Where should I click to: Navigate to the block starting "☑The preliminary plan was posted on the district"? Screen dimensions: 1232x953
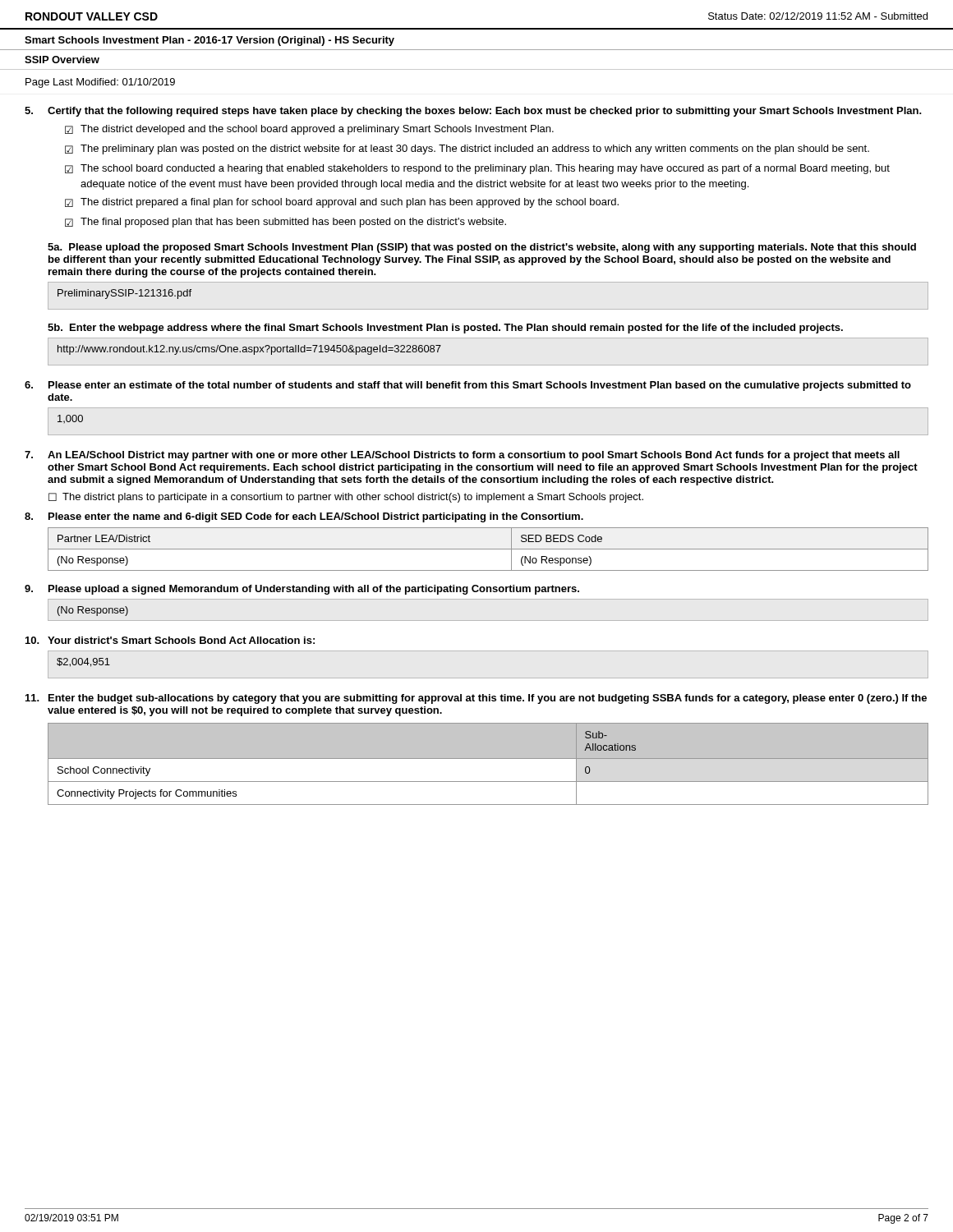467,150
